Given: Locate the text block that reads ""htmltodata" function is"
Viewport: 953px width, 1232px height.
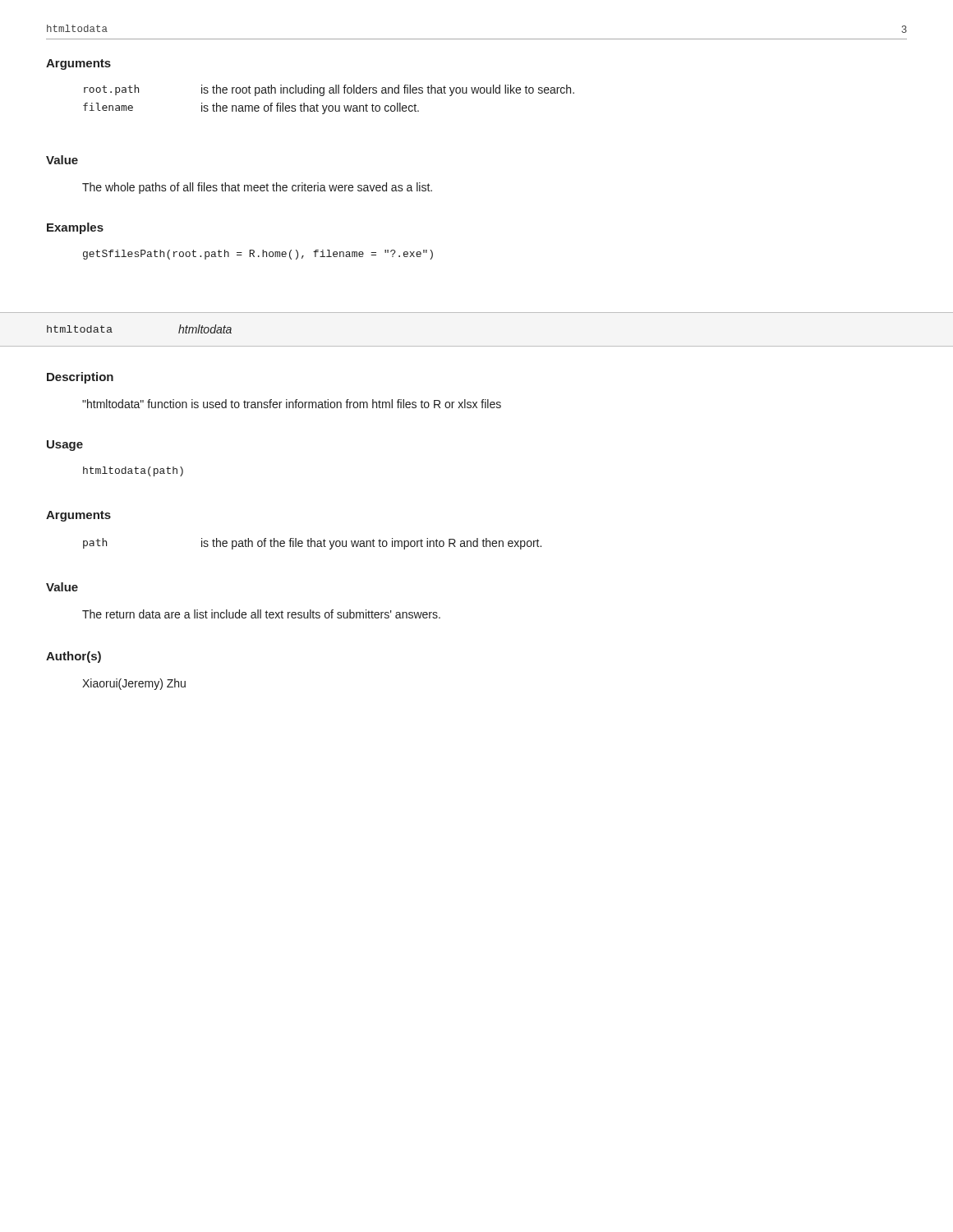Looking at the screenshot, I should pos(292,404).
